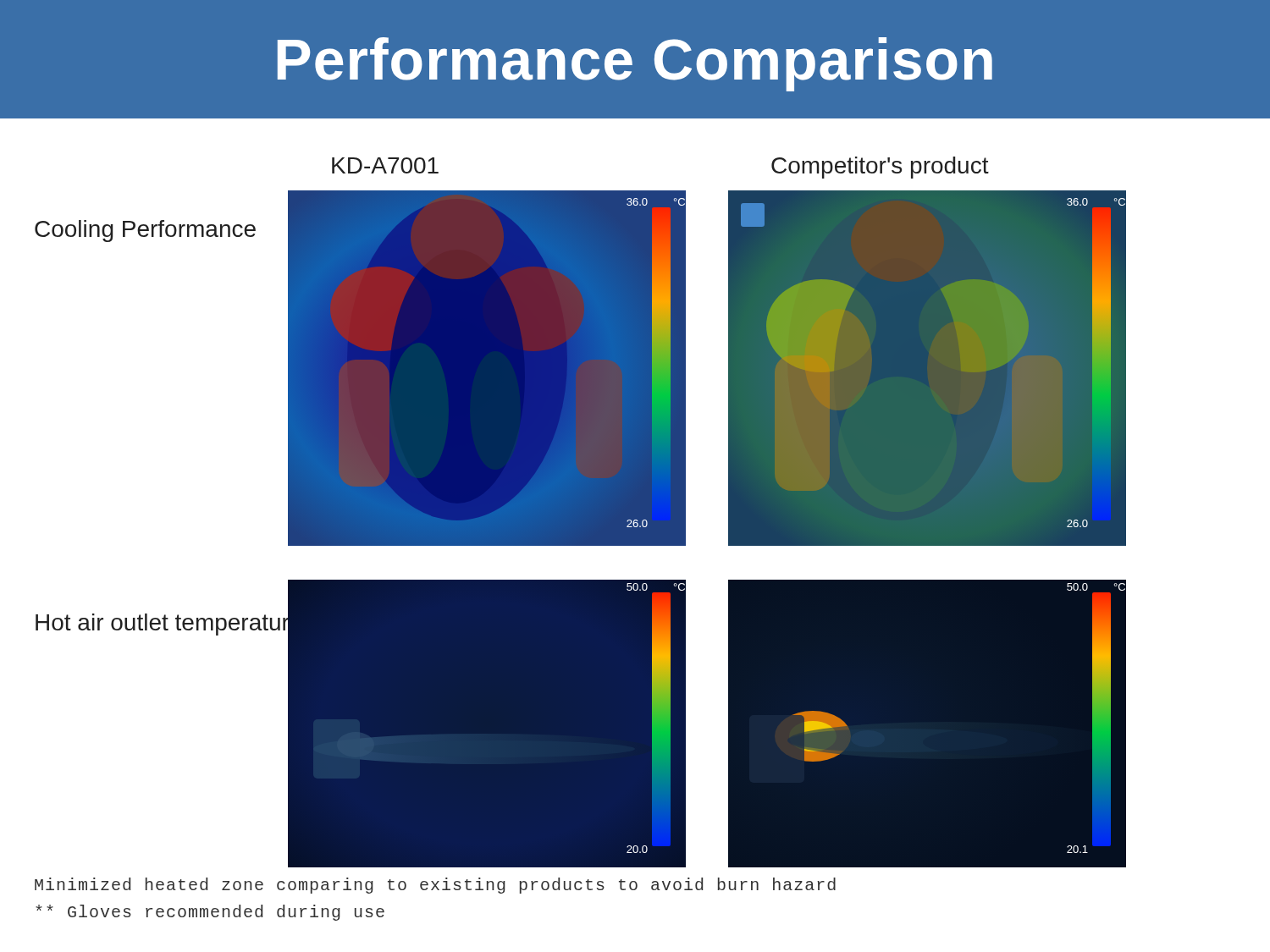Click on the footnote containing "Minimized heated zone comparing to"
This screenshot has height=952, width=1270.
click(436, 899)
